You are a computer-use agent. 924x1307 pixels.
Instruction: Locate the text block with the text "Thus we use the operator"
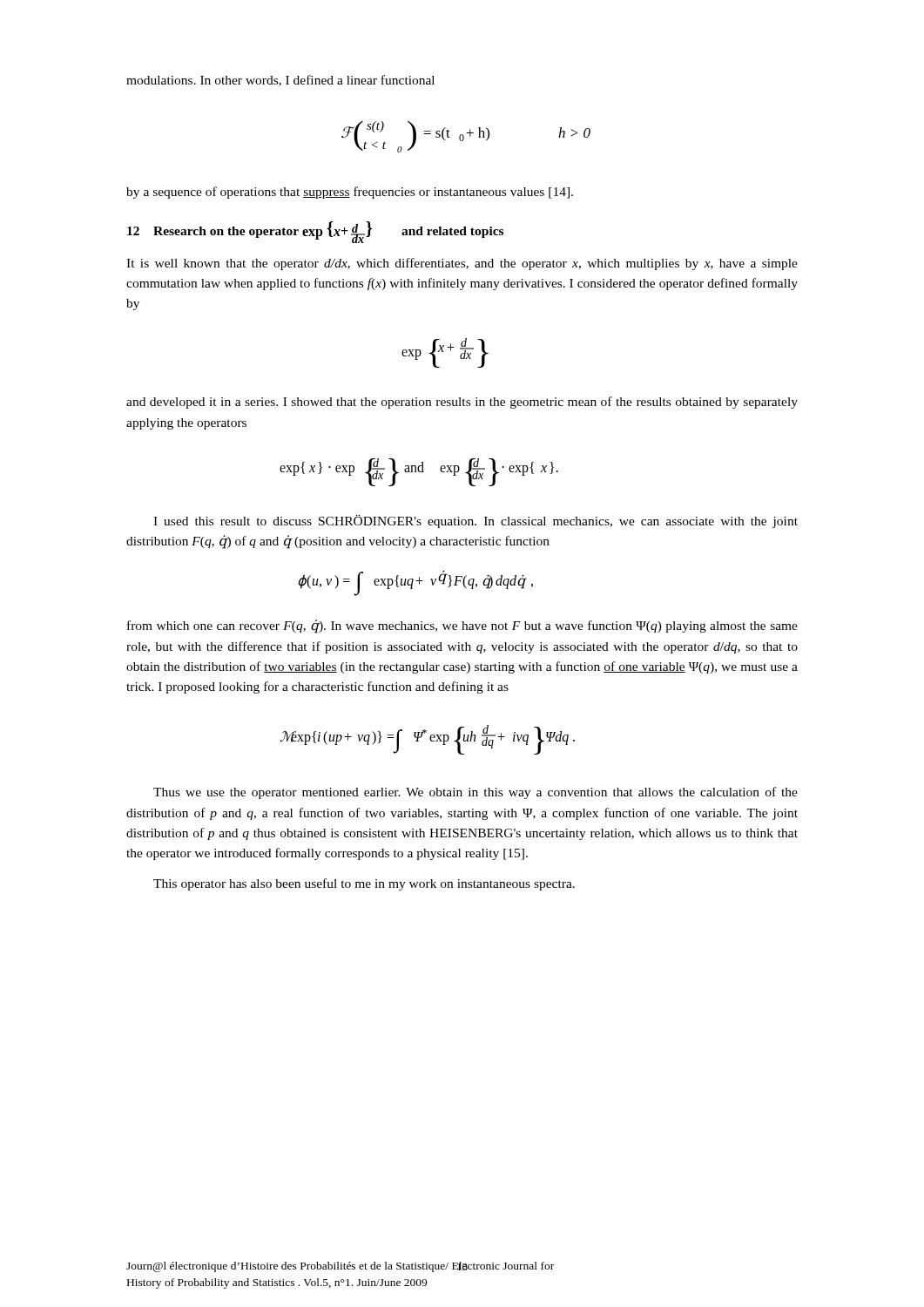coord(462,838)
